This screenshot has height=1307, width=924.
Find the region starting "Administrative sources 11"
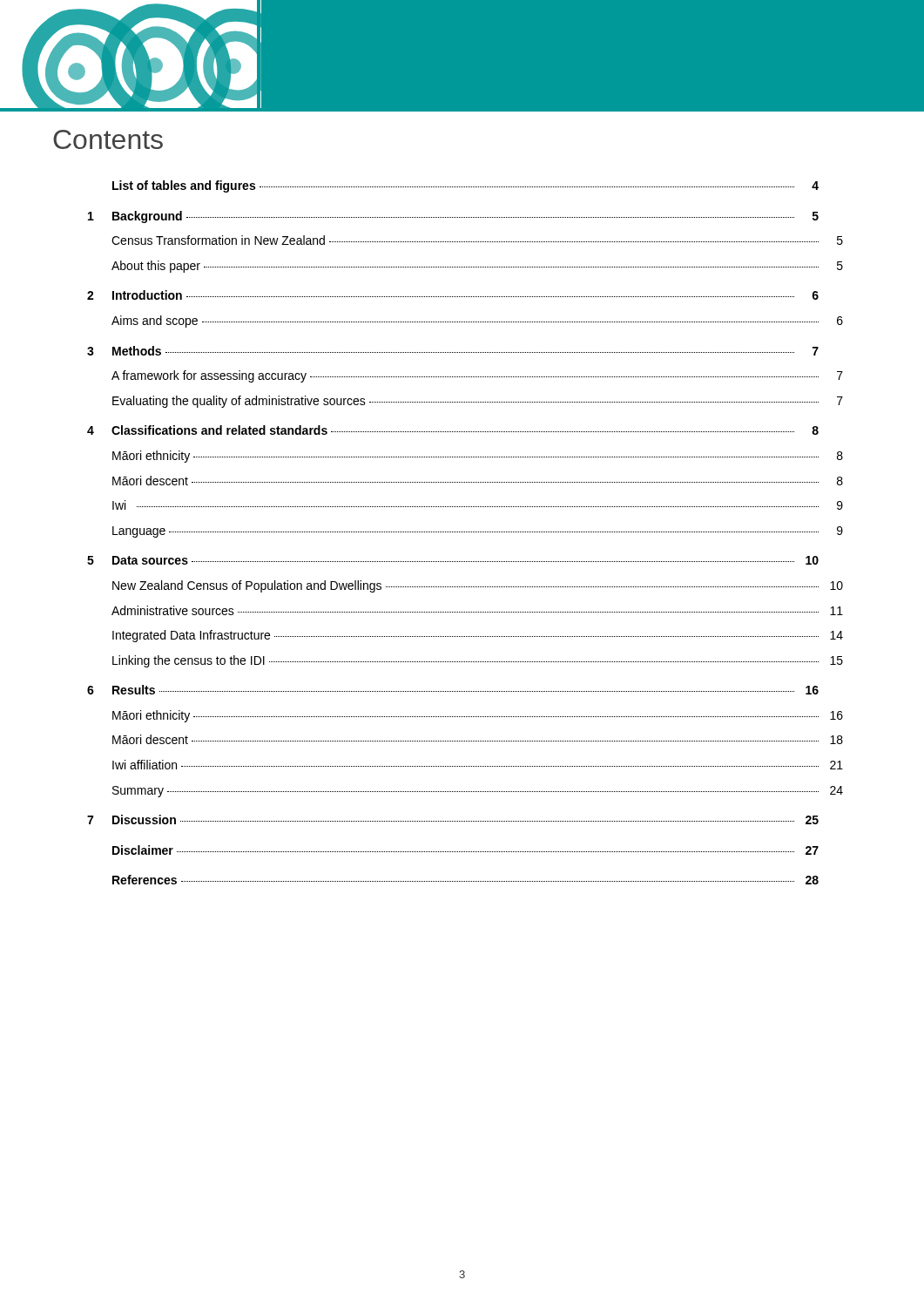pyautogui.click(x=477, y=611)
